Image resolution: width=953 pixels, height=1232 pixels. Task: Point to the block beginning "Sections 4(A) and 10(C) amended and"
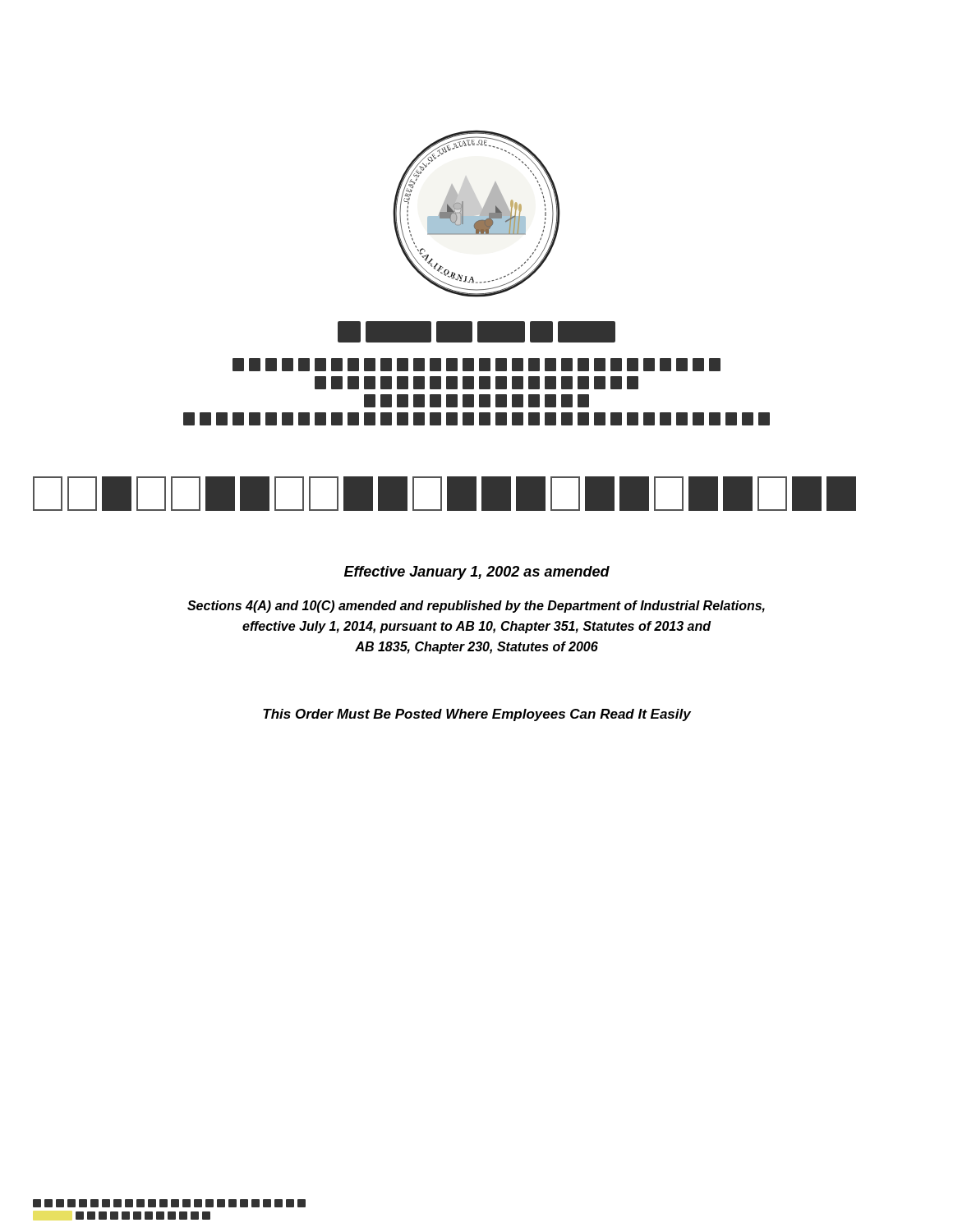(x=476, y=627)
